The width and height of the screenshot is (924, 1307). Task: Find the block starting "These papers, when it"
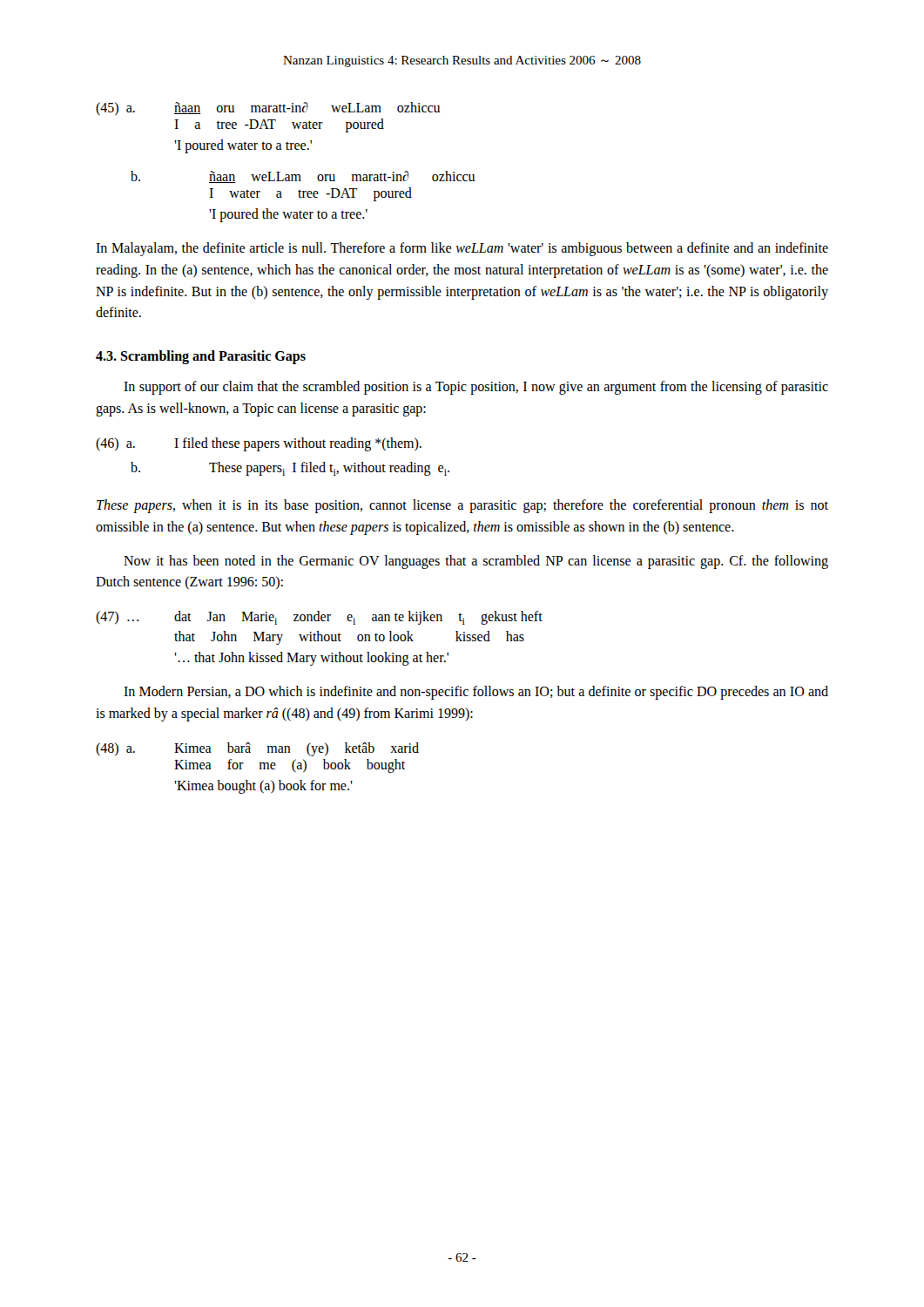pyautogui.click(x=462, y=516)
